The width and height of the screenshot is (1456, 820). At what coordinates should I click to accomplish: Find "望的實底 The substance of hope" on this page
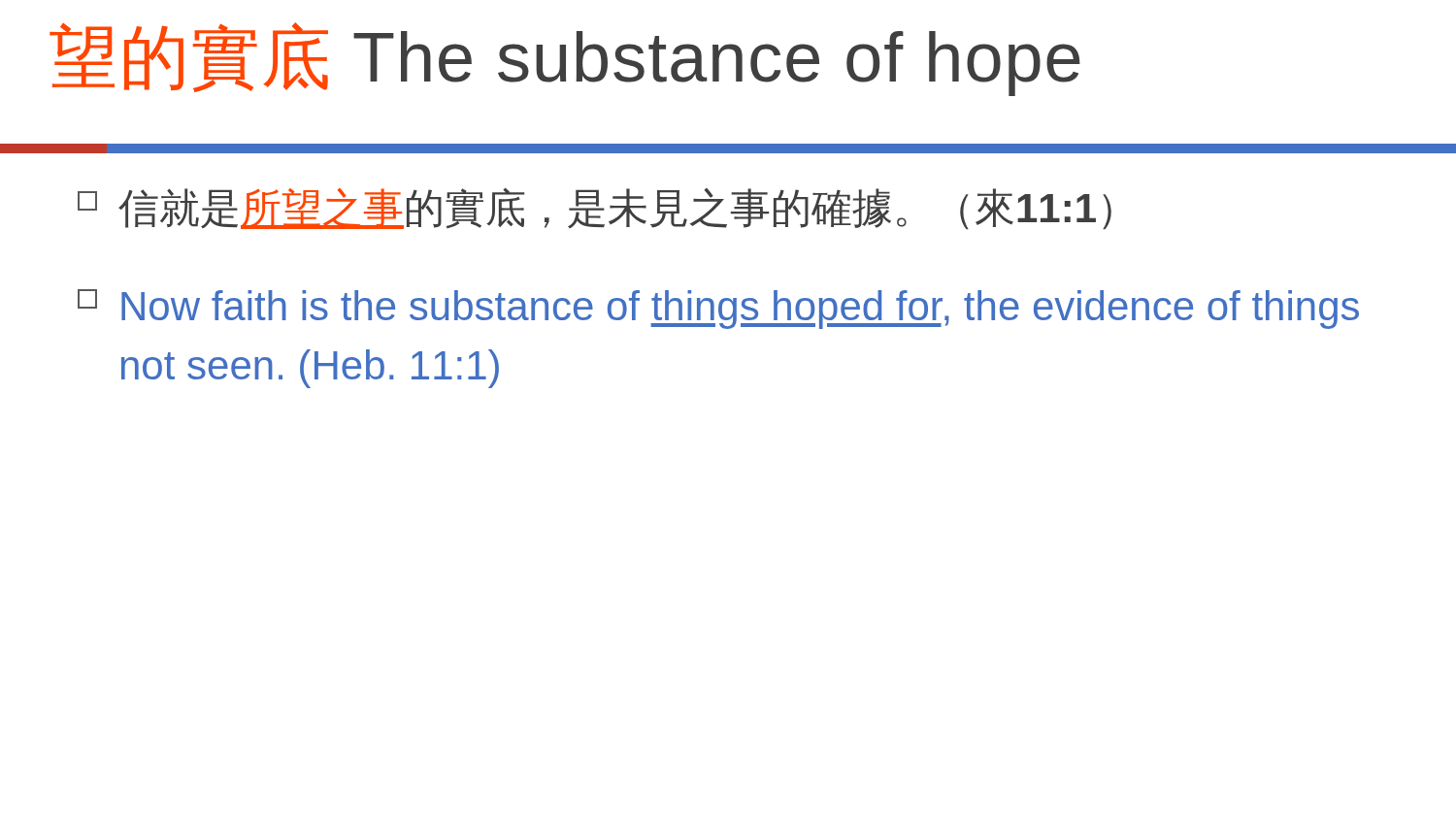tap(566, 57)
